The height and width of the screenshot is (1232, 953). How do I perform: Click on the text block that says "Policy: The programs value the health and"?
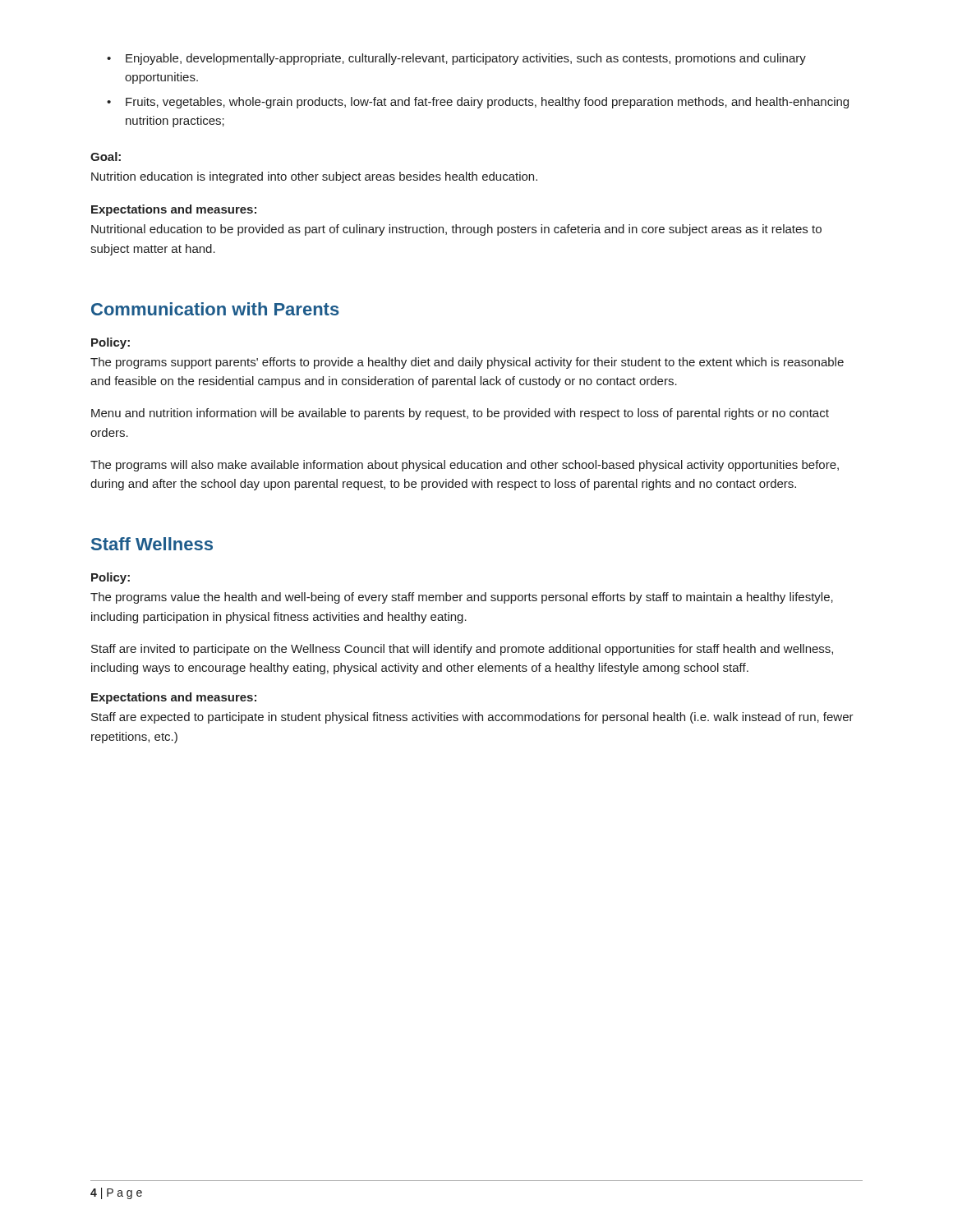pos(476,598)
